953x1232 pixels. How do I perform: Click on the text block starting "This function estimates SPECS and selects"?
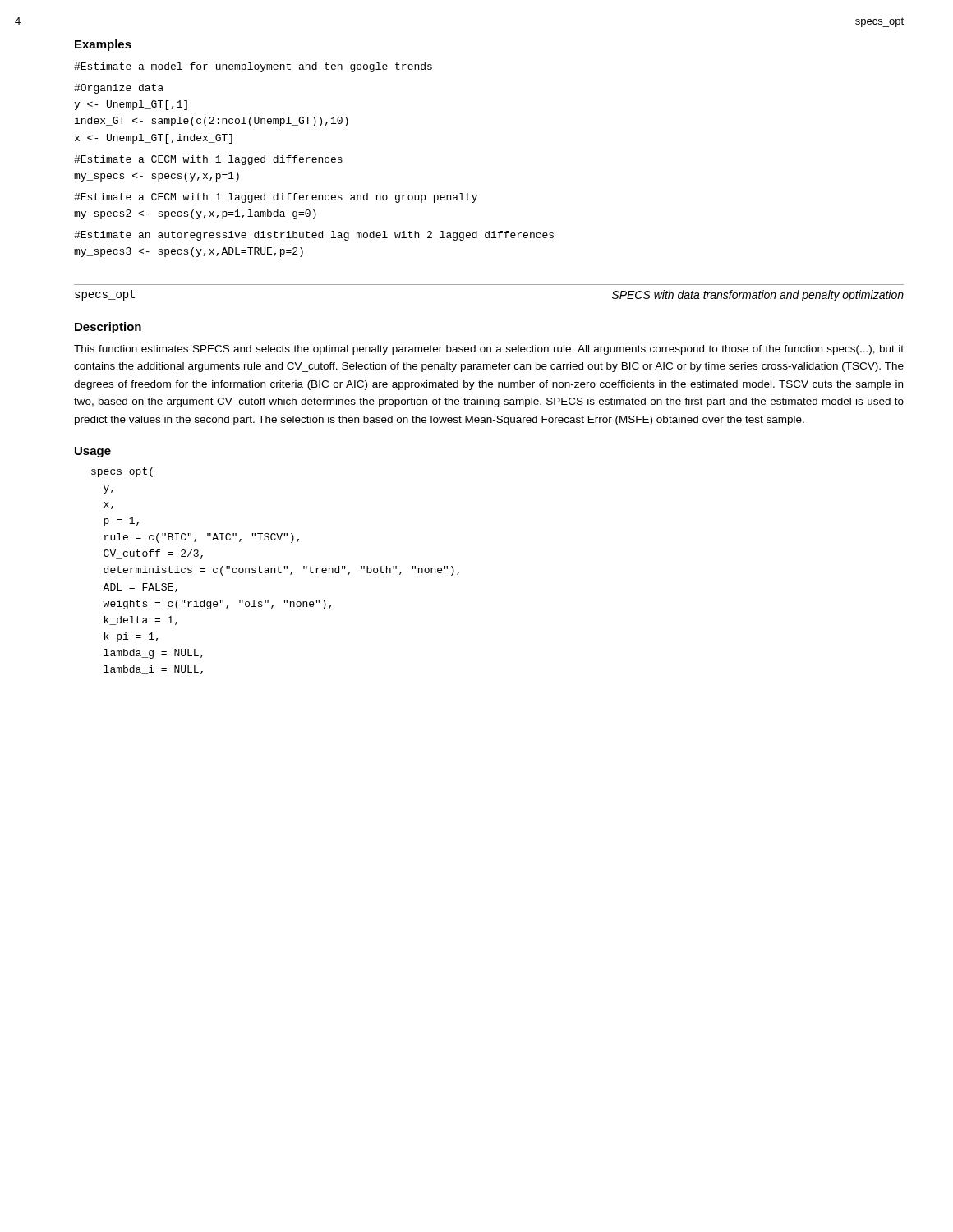[489, 384]
